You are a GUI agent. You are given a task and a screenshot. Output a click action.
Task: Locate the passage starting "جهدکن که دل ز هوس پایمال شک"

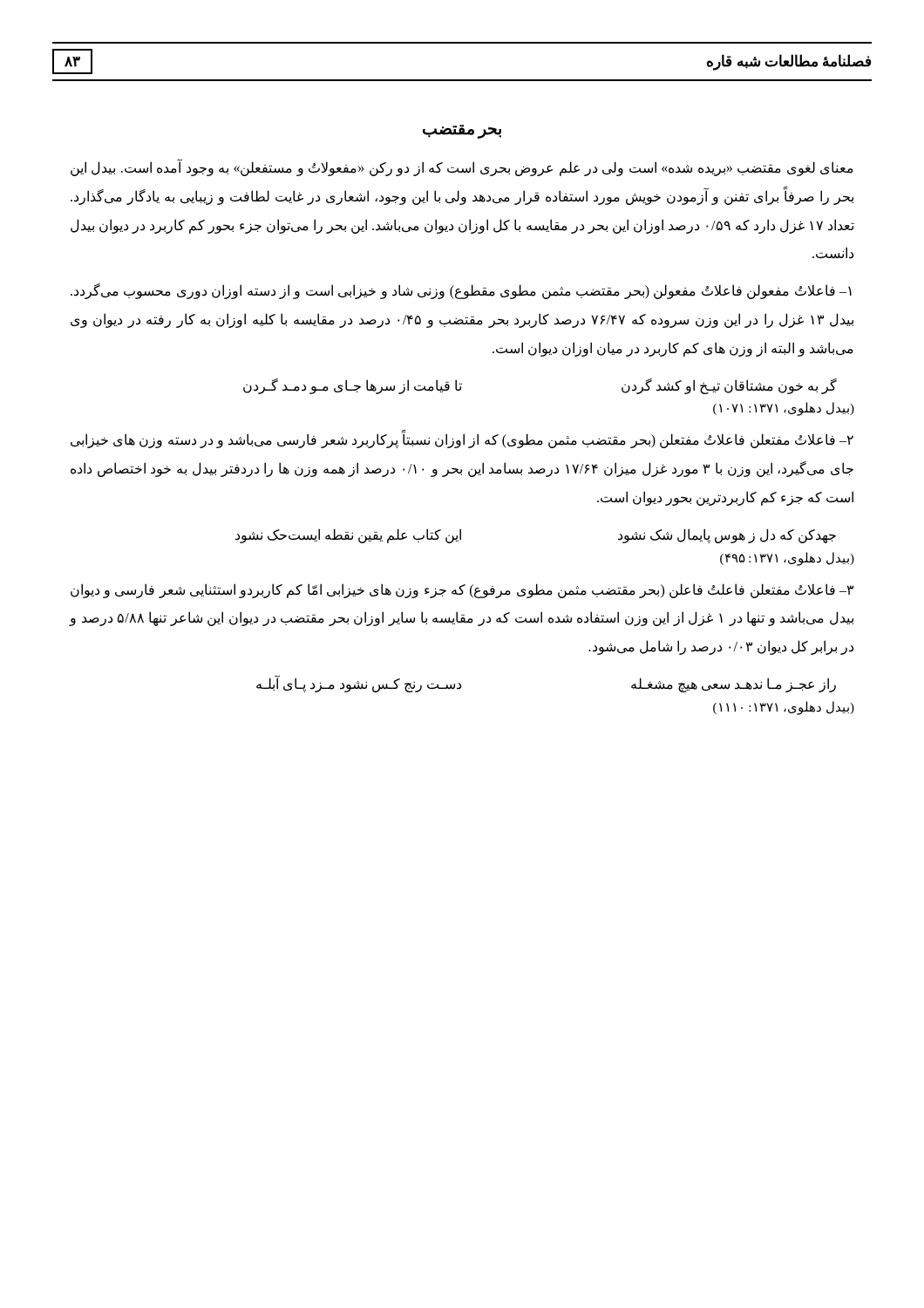(x=462, y=536)
